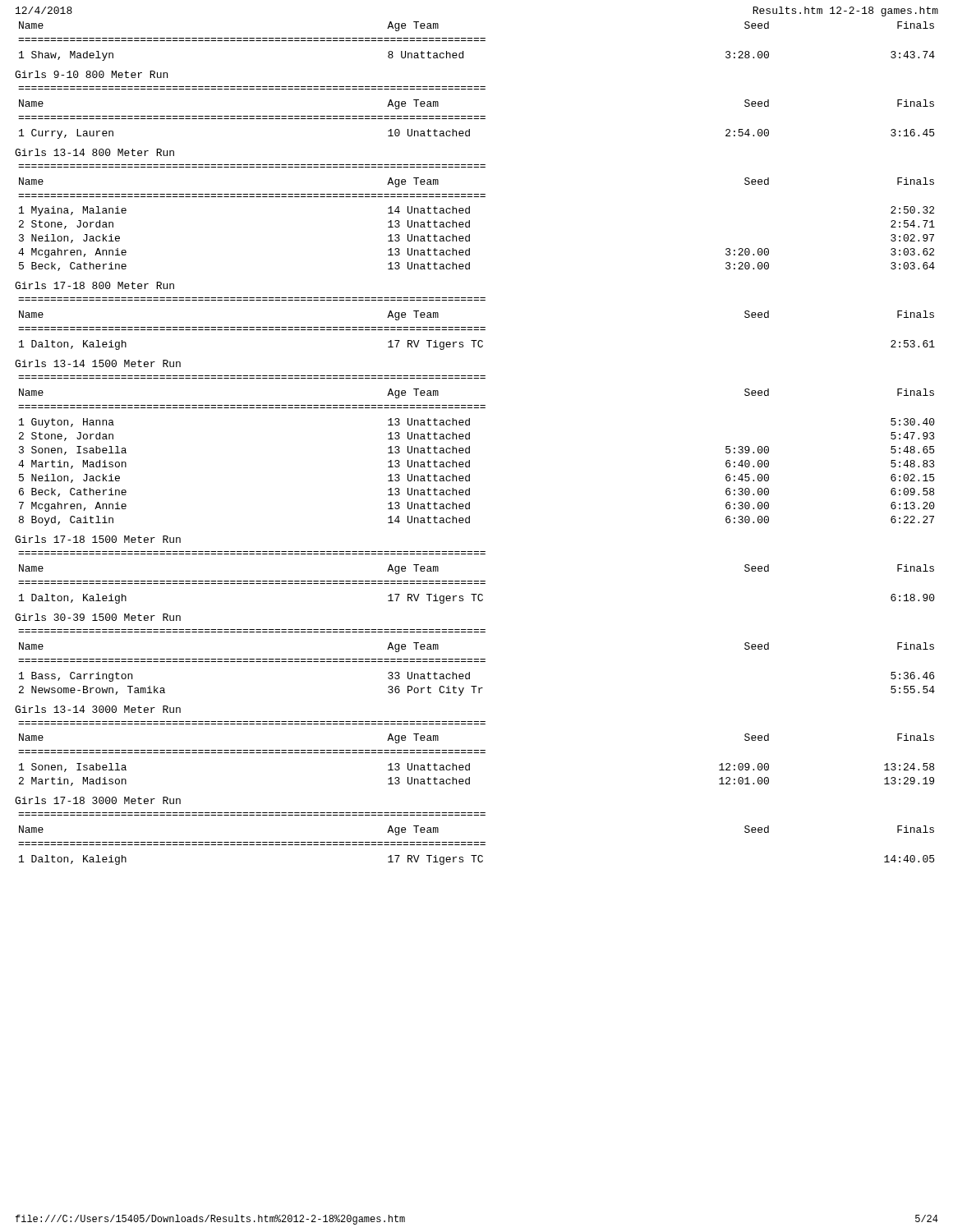Where does it say "Girls 17-18 3000 Meter Run"?

point(98,802)
